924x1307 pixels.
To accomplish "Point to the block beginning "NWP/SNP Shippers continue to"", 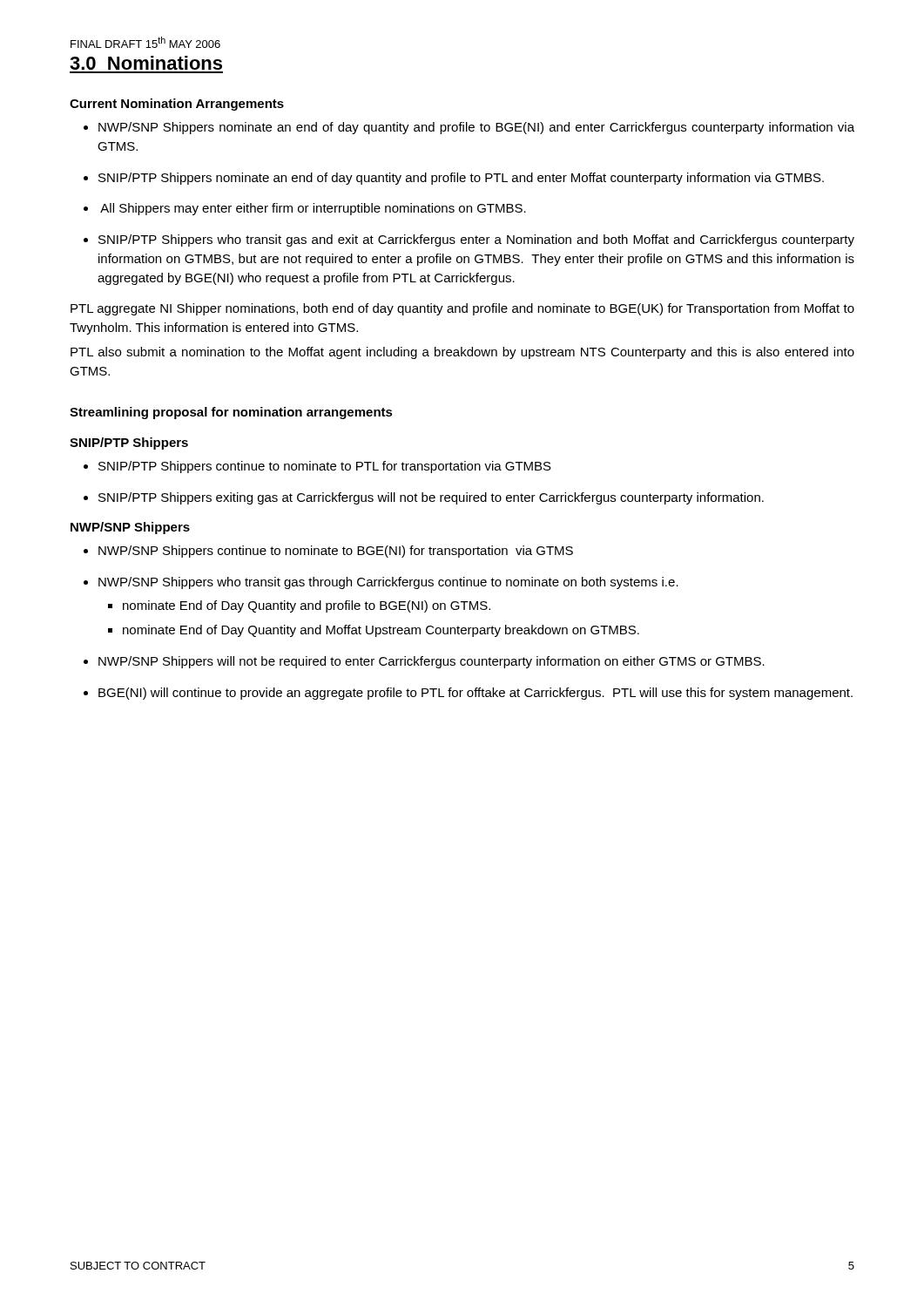I will (336, 550).
